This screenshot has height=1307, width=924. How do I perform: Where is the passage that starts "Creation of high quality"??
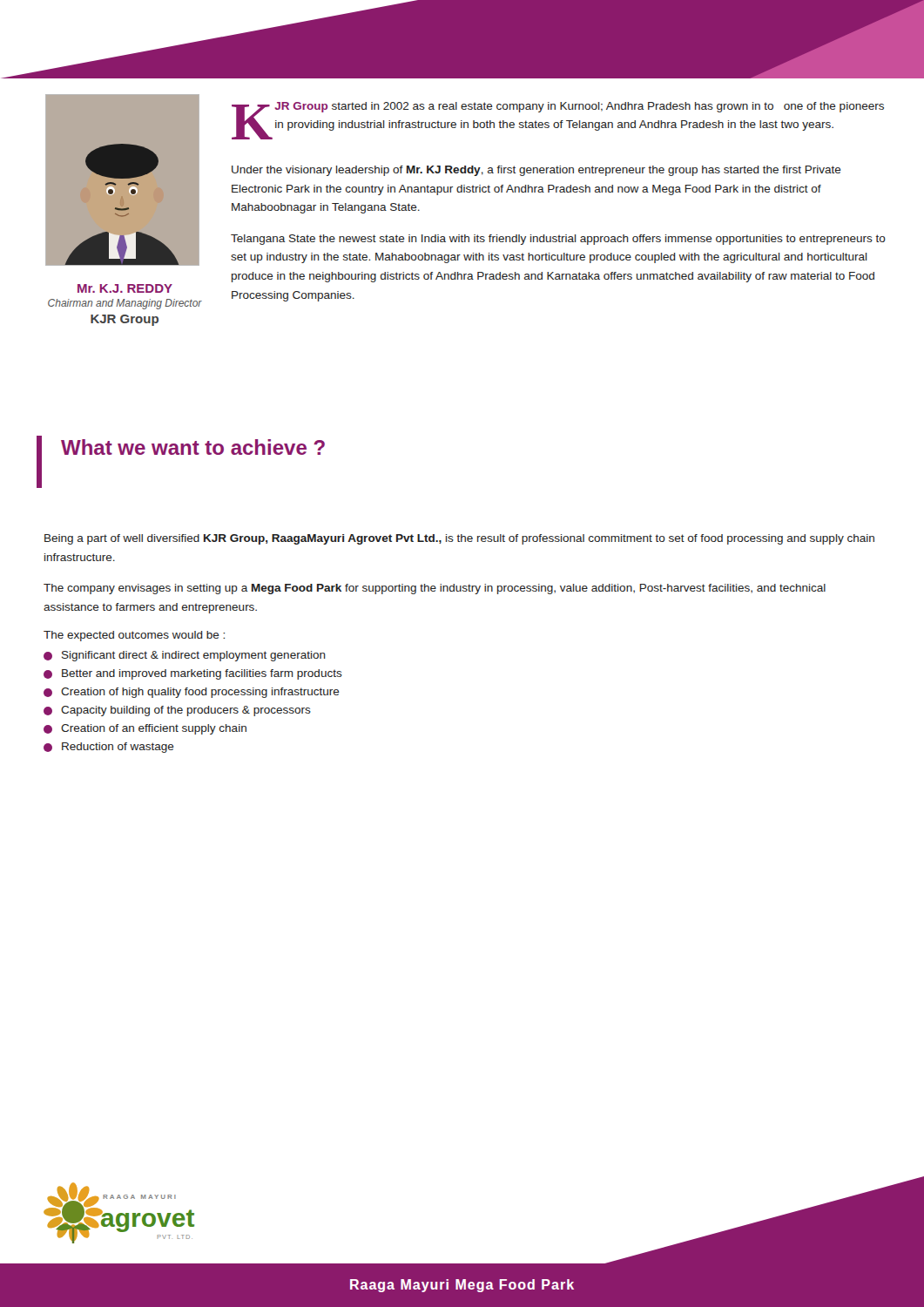(191, 692)
